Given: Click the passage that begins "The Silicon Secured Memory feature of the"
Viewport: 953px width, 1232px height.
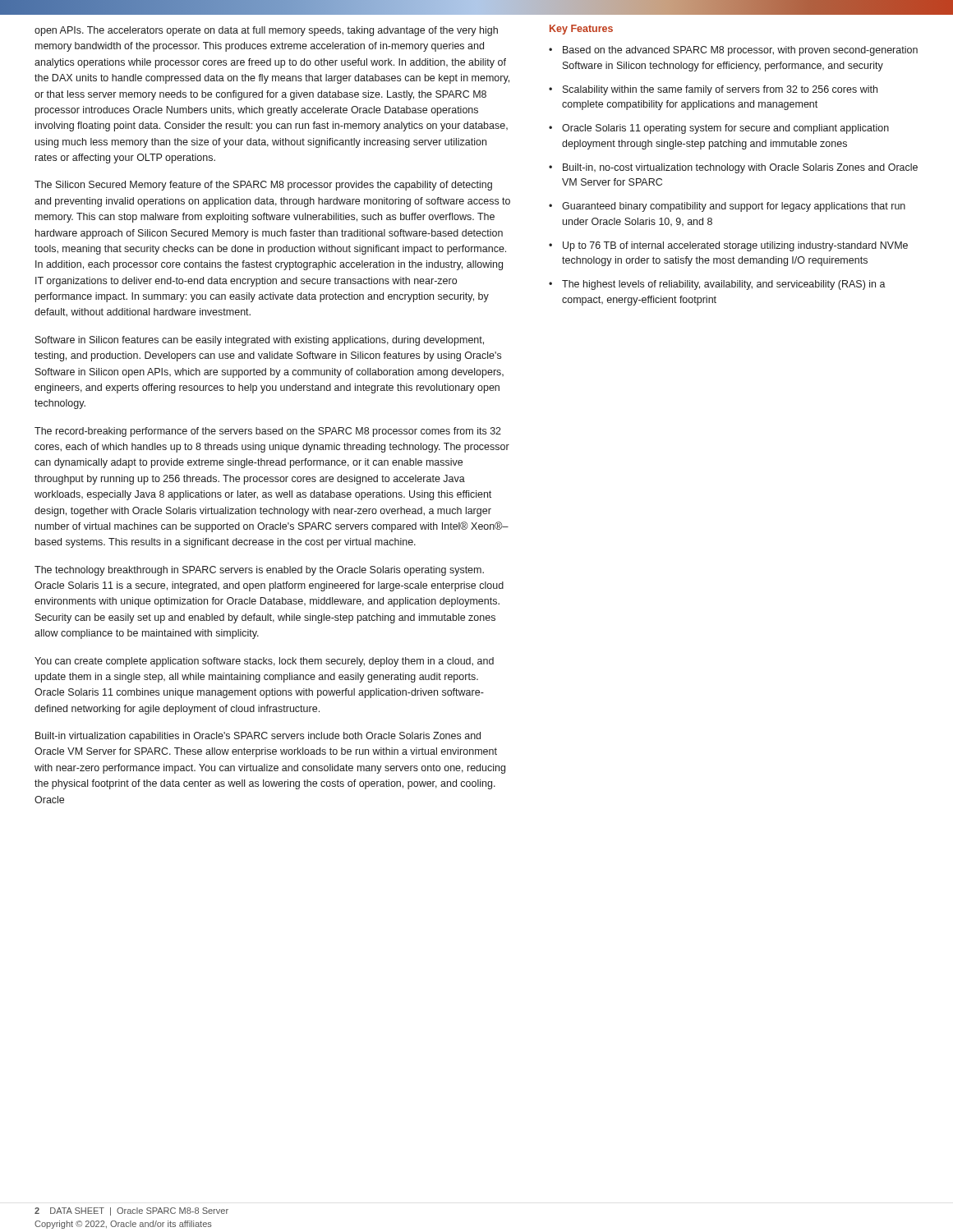Looking at the screenshot, I should 273,249.
